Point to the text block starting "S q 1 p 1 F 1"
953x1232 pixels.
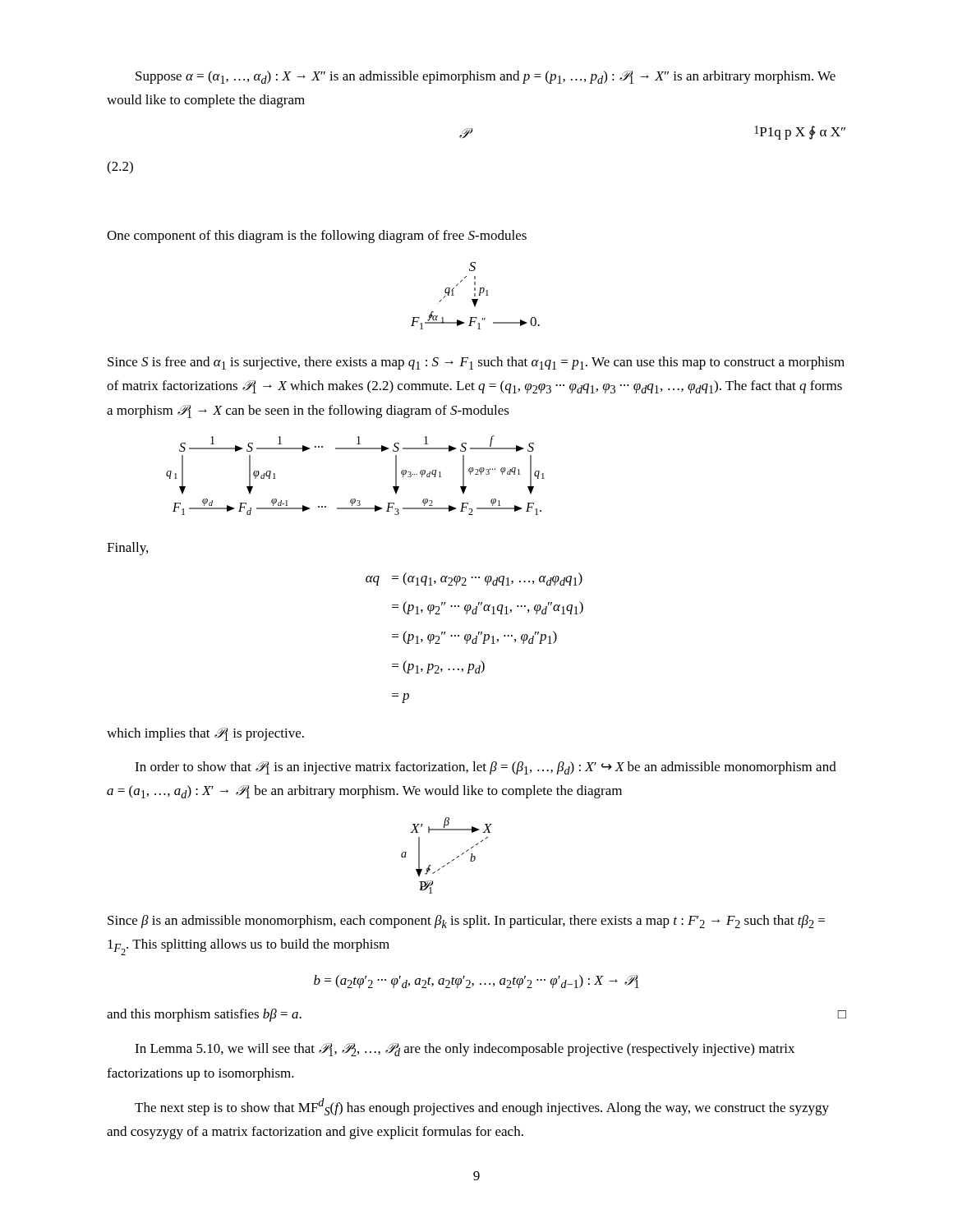coord(476,297)
